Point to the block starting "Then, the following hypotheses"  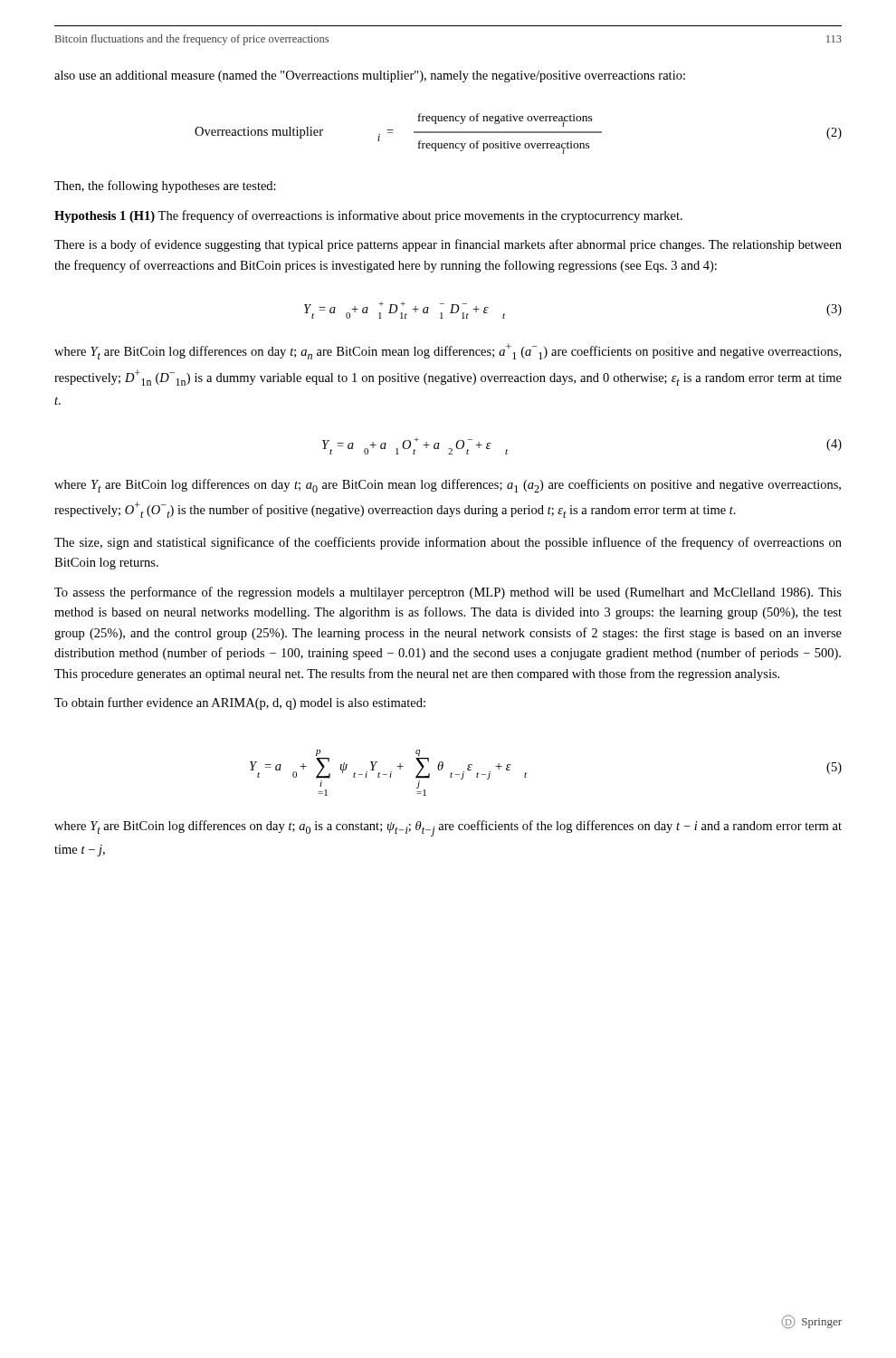pyautogui.click(x=165, y=186)
